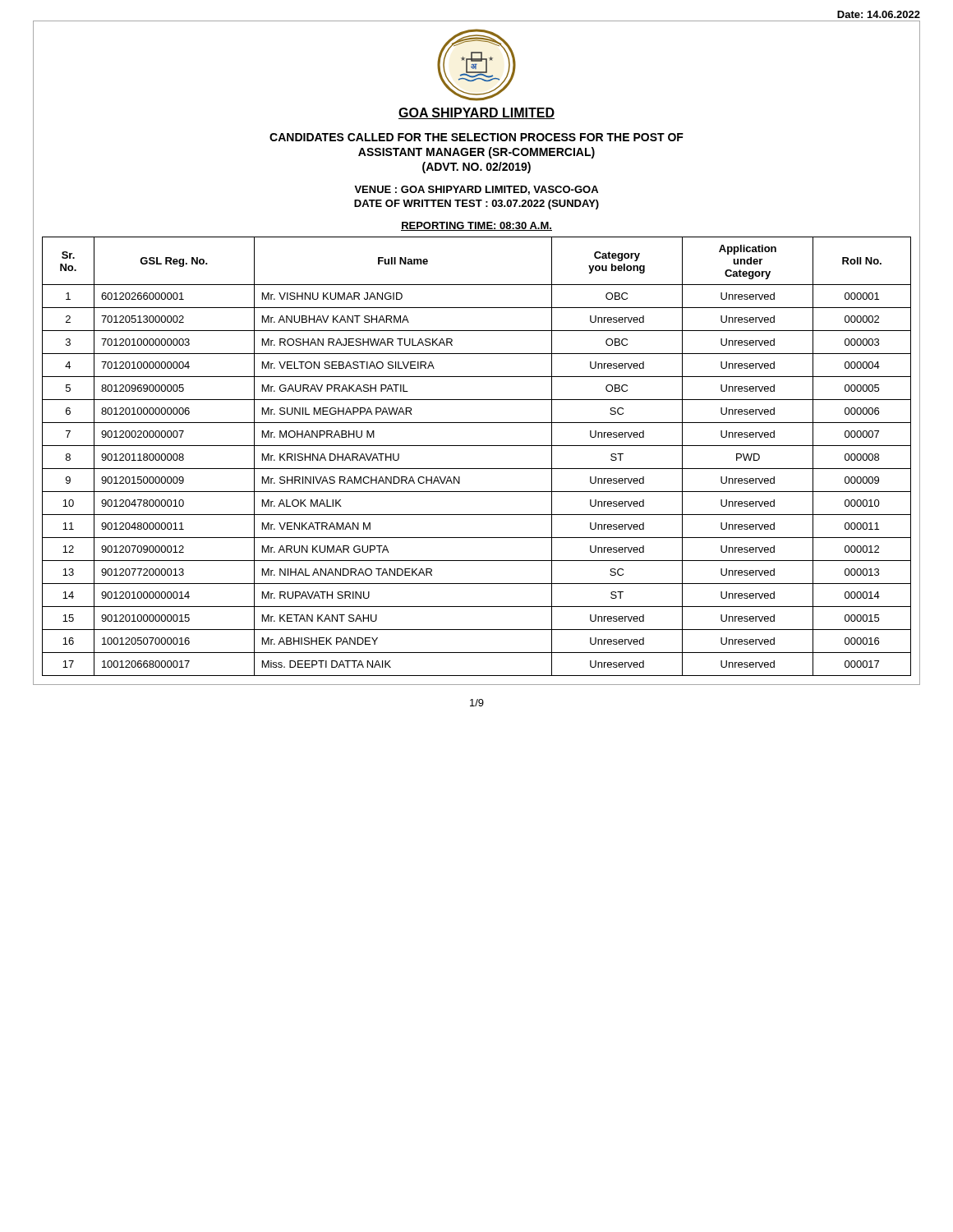Screen dimensions: 1232x953
Task: Locate the text block starting "CANDIDATES CALLED FOR THE"
Action: (x=476, y=152)
